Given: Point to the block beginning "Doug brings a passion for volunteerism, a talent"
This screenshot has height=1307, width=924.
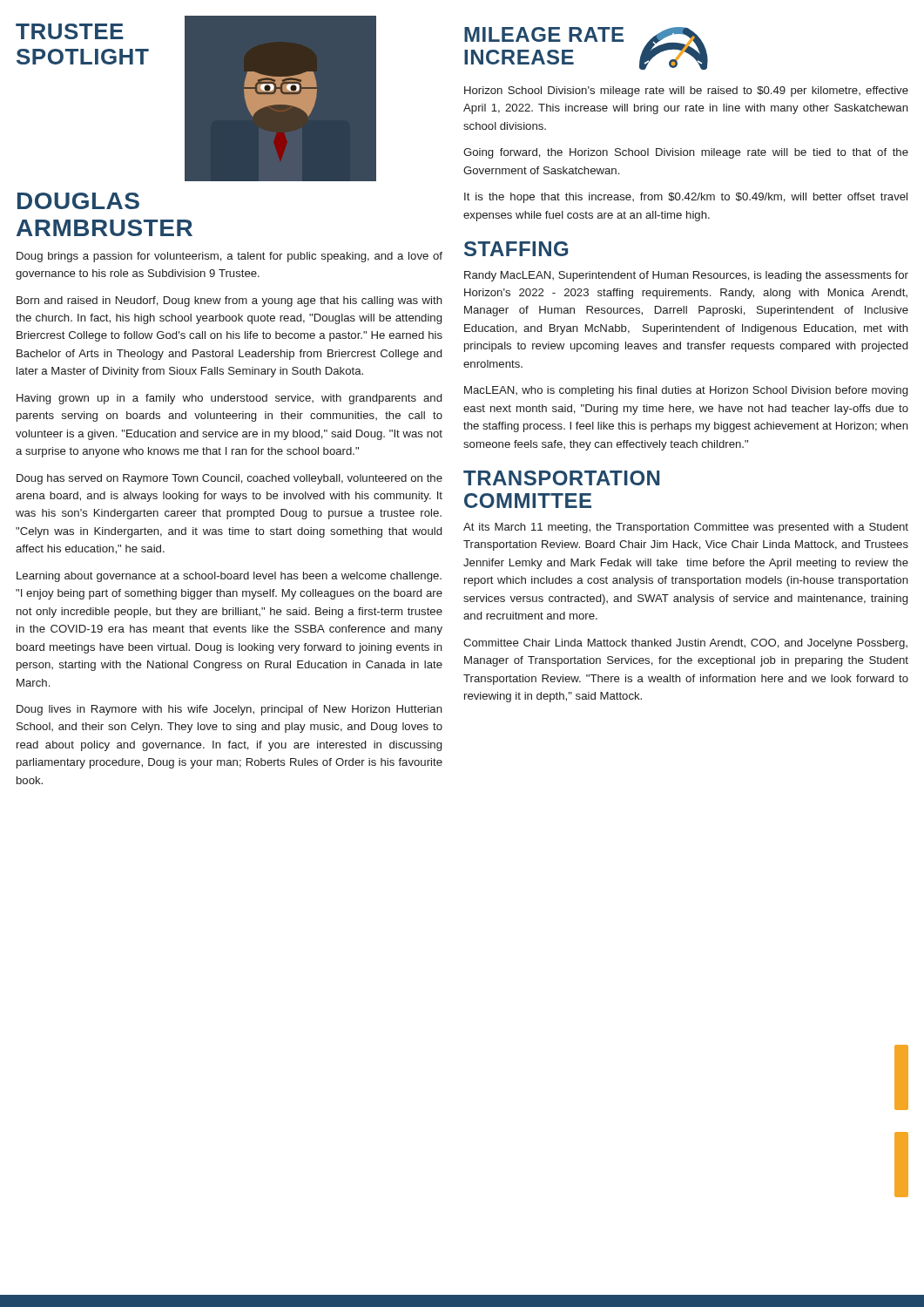Looking at the screenshot, I should tap(229, 265).
